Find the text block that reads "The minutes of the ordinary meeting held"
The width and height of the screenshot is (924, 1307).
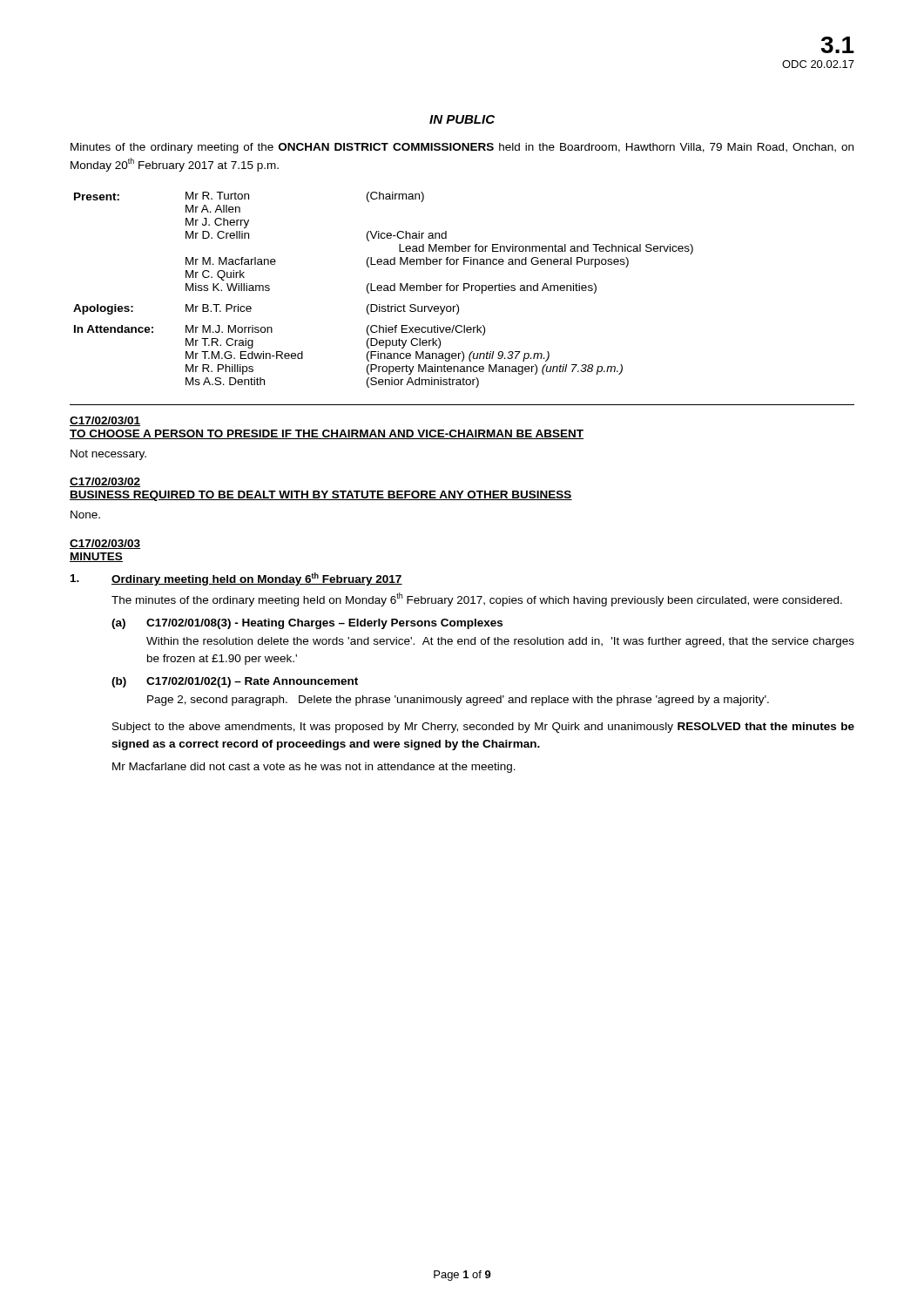click(477, 599)
